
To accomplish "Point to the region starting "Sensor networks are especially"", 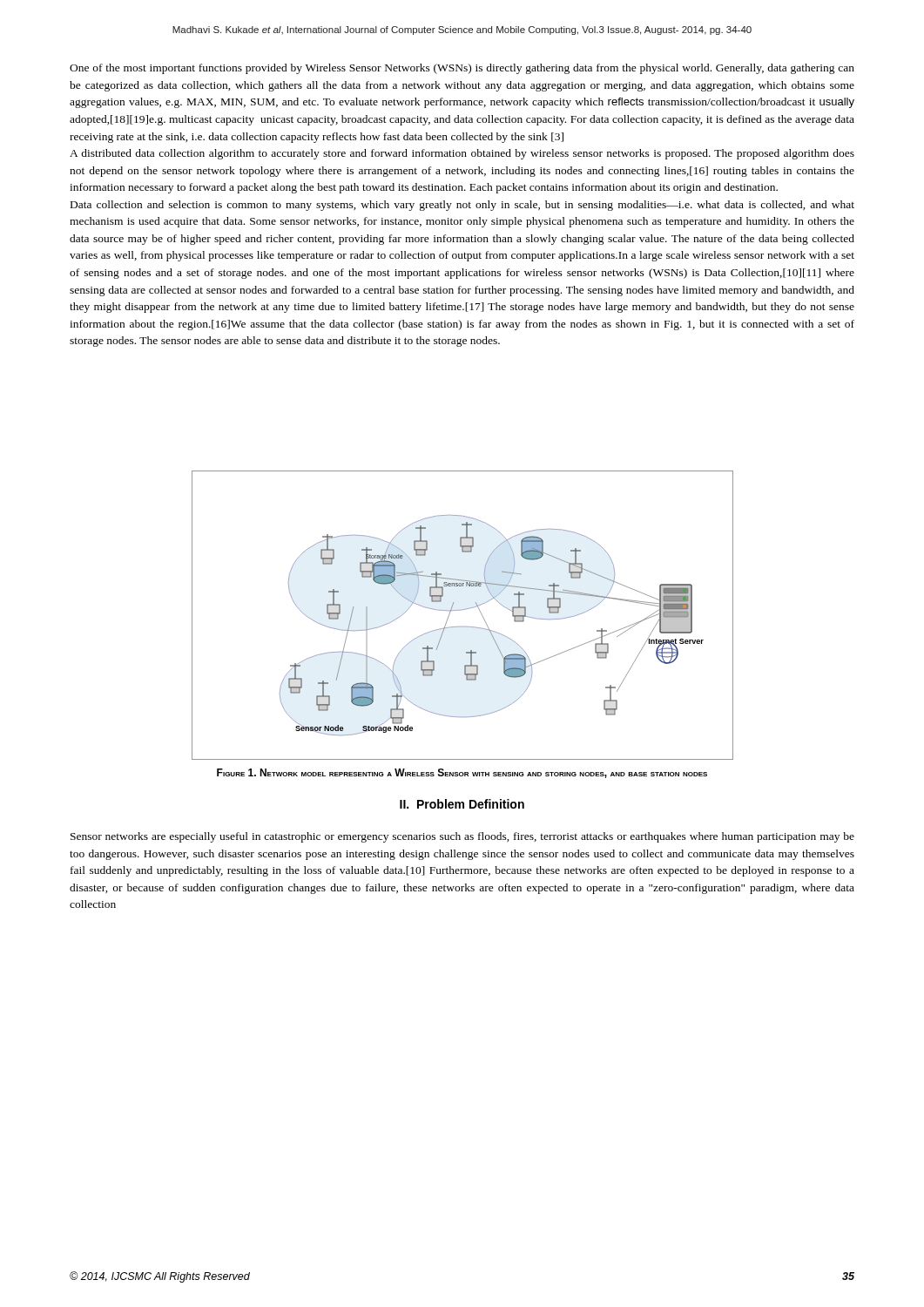I will point(462,870).
